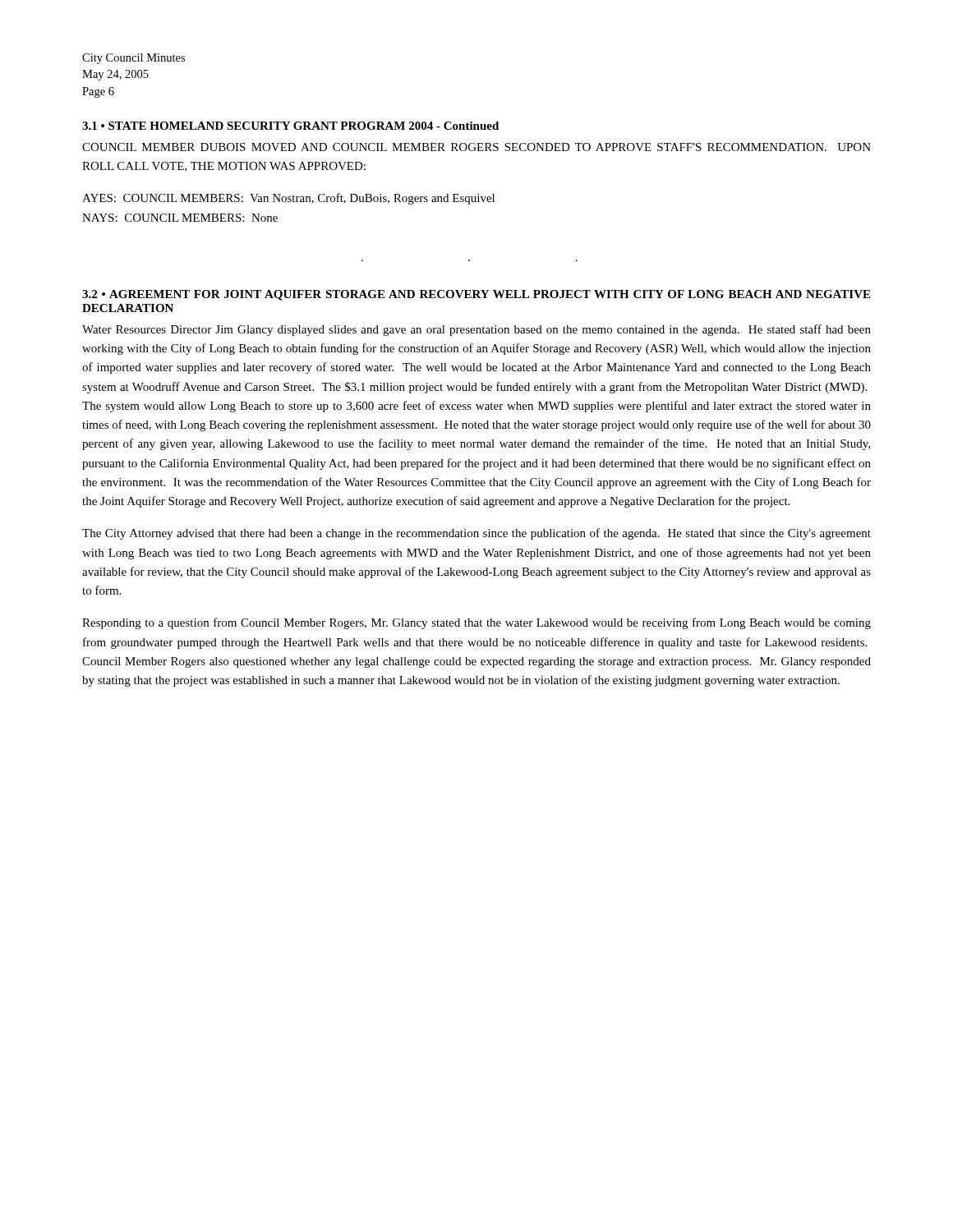953x1232 pixels.
Task: Select the section header with the text "3.2 • AGREEMENT FOR JOINT AQUIFER STORAGE"
Action: [476, 301]
